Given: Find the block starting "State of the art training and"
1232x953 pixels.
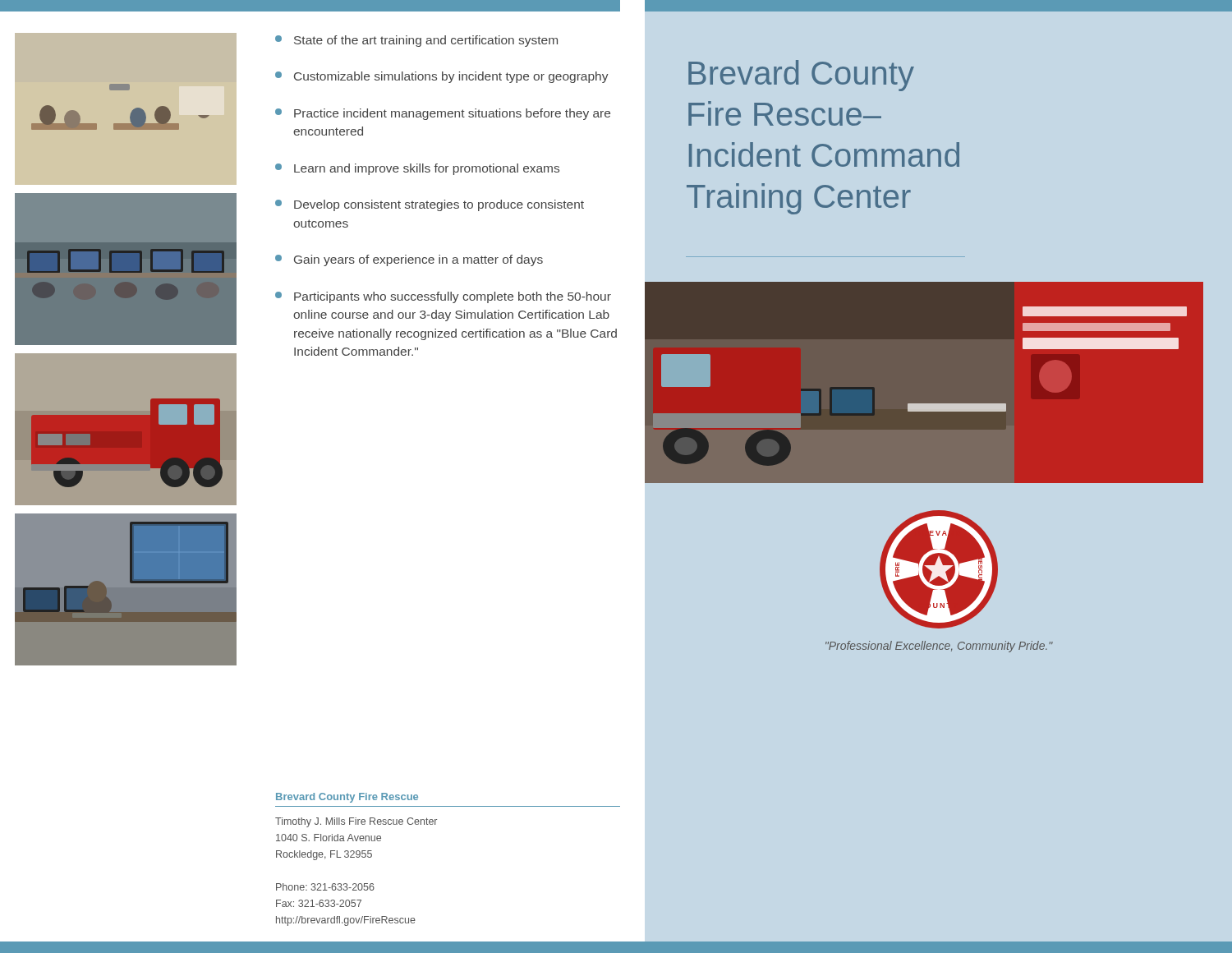Looking at the screenshot, I should point(417,40).
